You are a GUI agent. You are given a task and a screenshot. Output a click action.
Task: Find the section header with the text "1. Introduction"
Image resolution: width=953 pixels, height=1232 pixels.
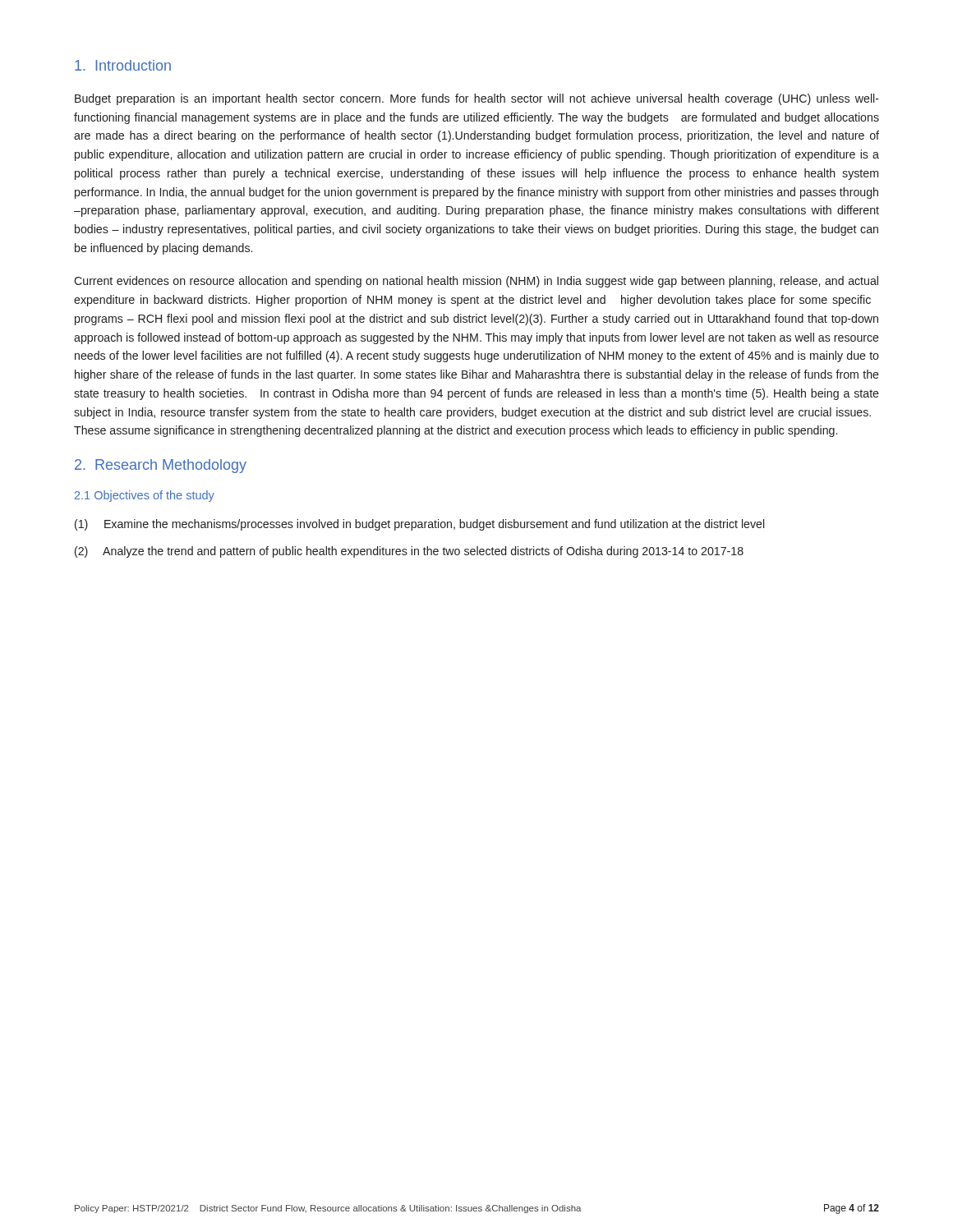tap(123, 66)
